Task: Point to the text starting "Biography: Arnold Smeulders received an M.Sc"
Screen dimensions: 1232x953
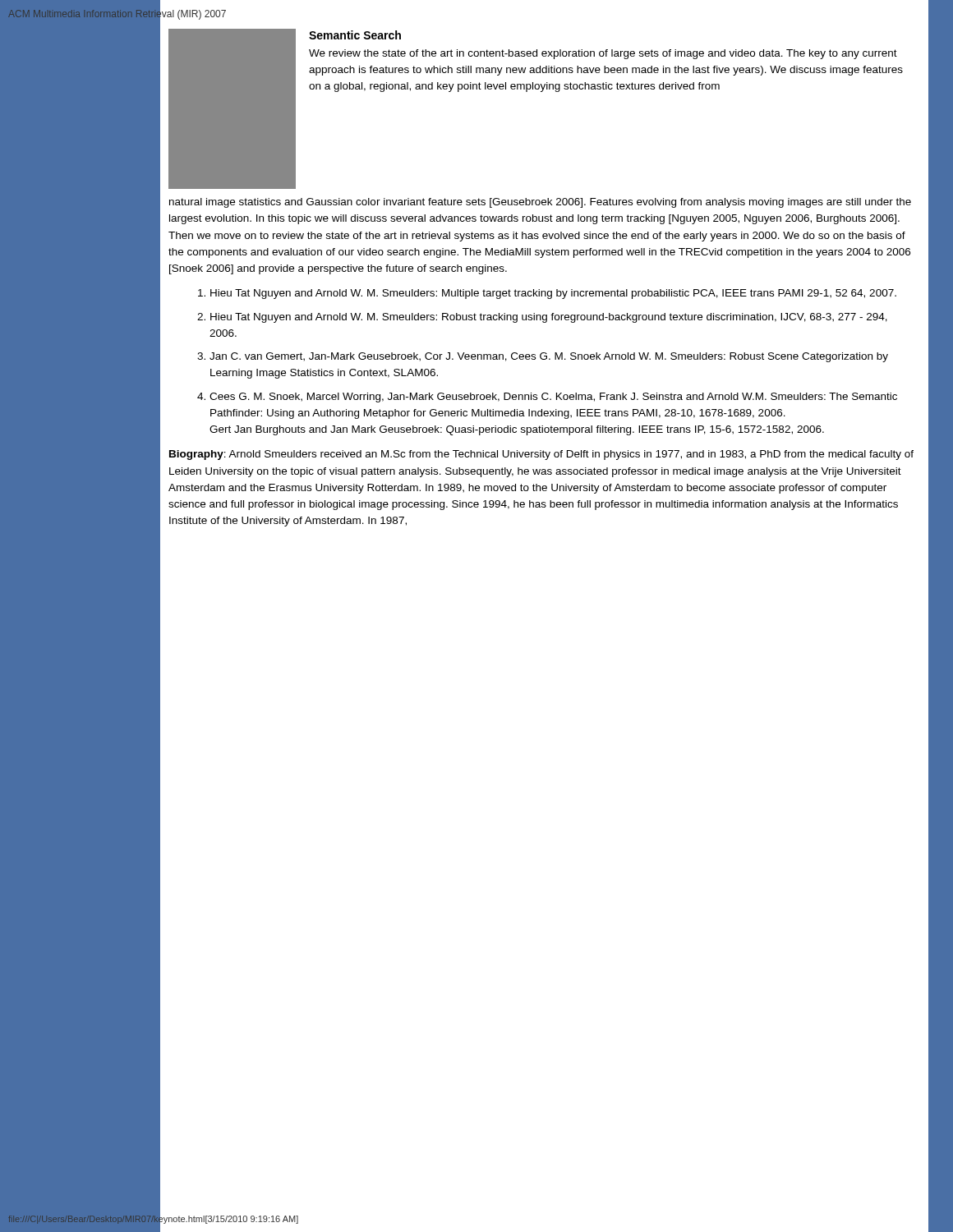Action: (x=541, y=487)
